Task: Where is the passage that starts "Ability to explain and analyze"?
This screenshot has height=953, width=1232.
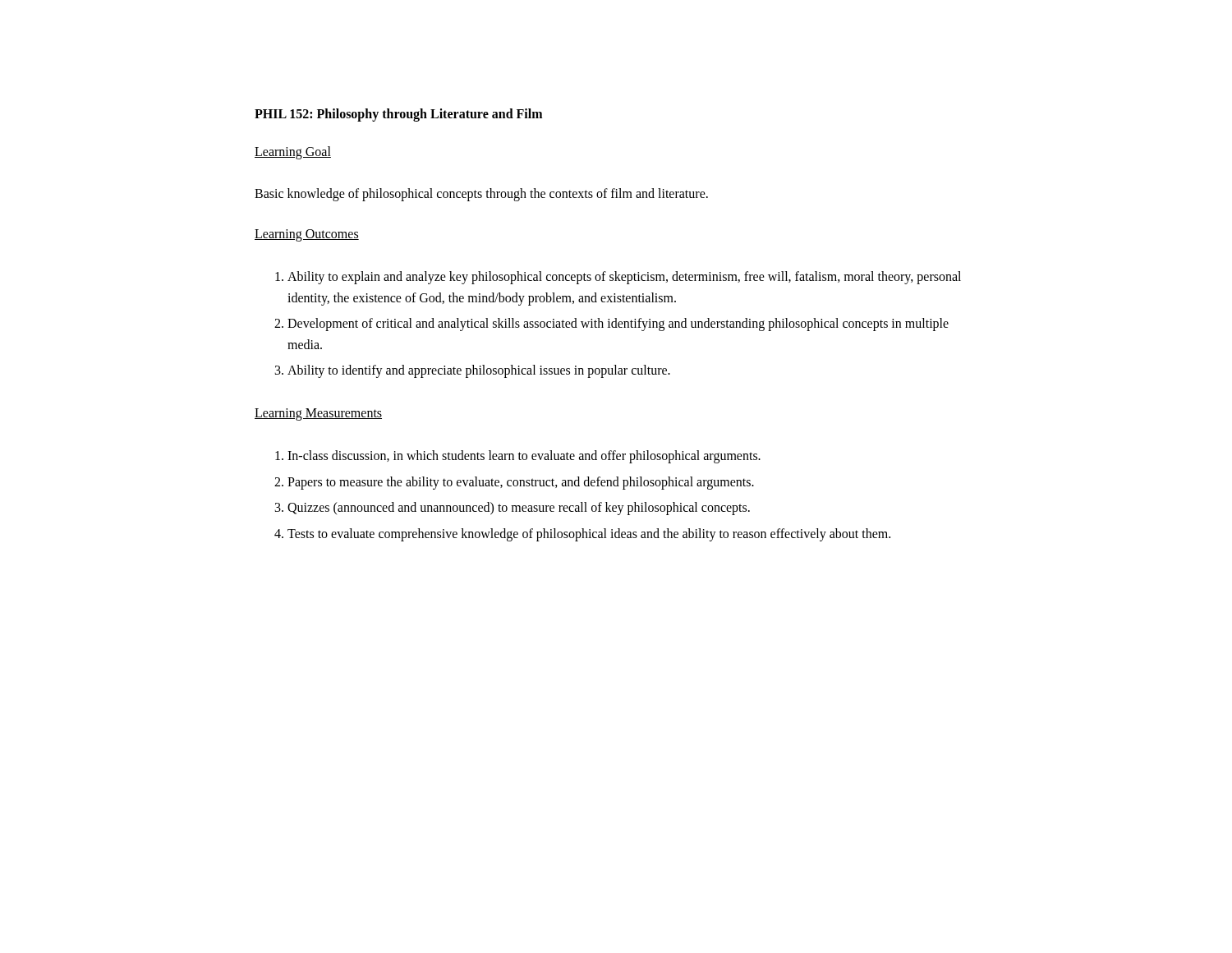Action: (624, 287)
